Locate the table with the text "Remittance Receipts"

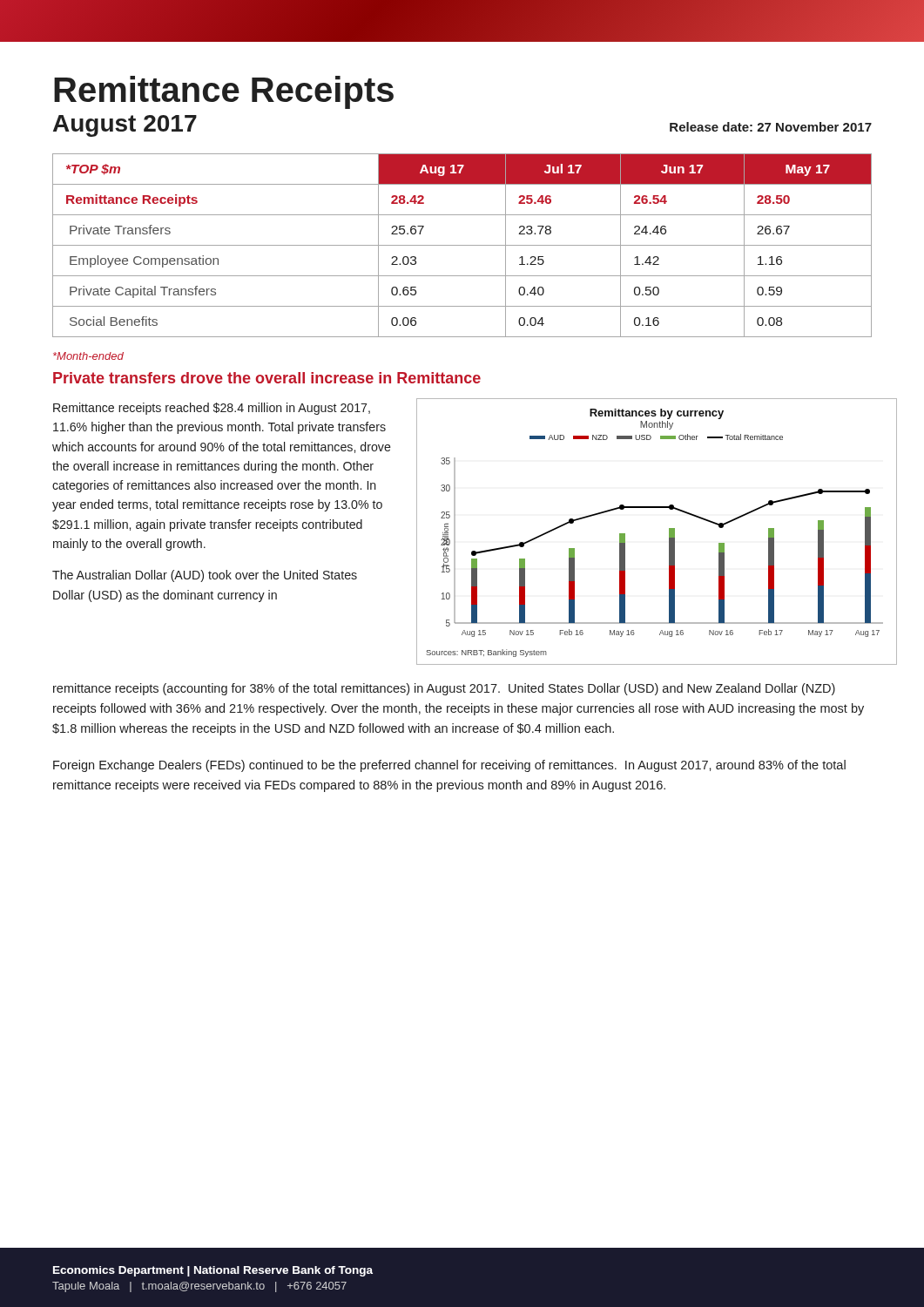(462, 245)
